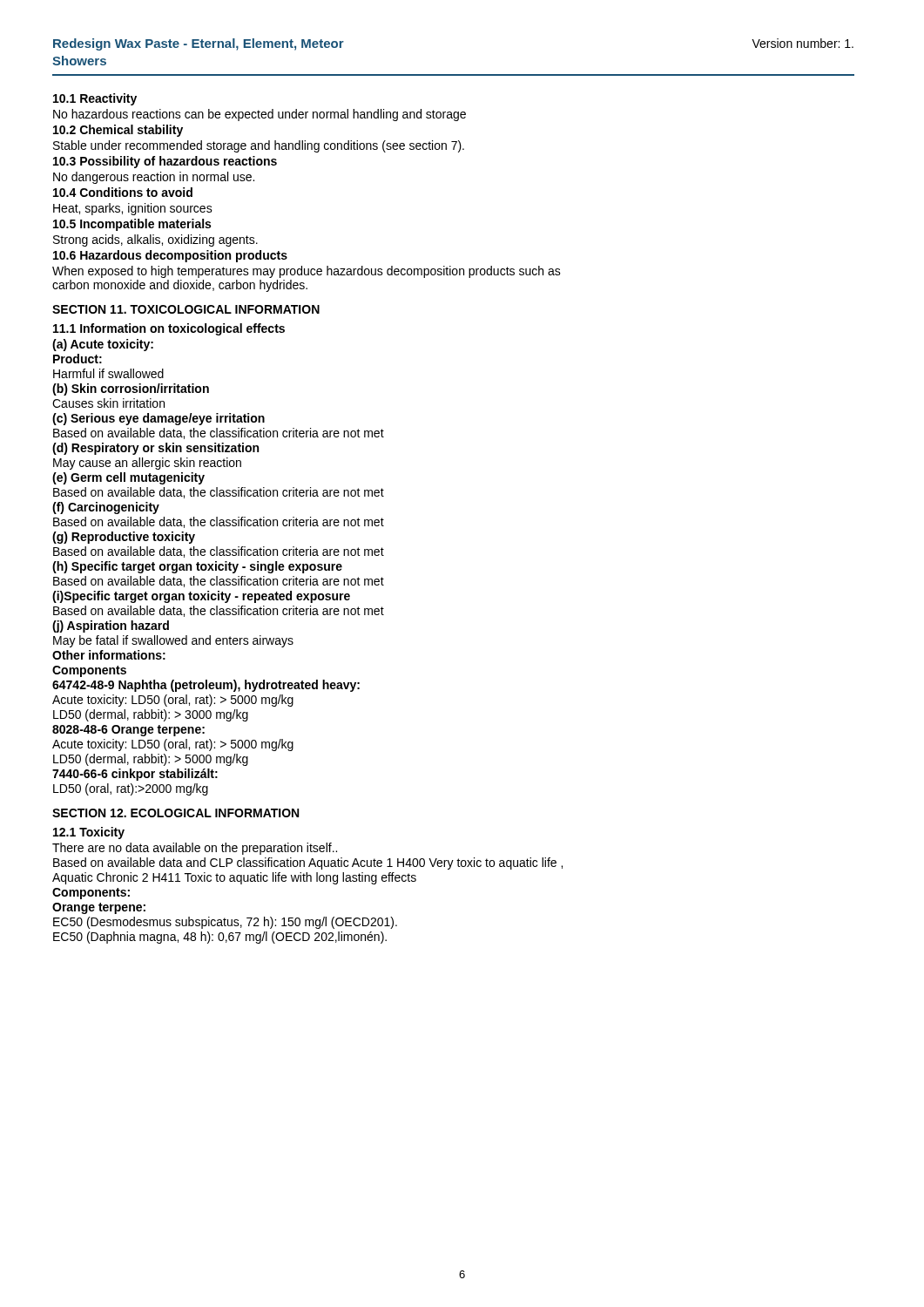924x1307 pixels.
Task: Find the text that reads "(f) Carcinogenicity"
Action: click(106, 507)
